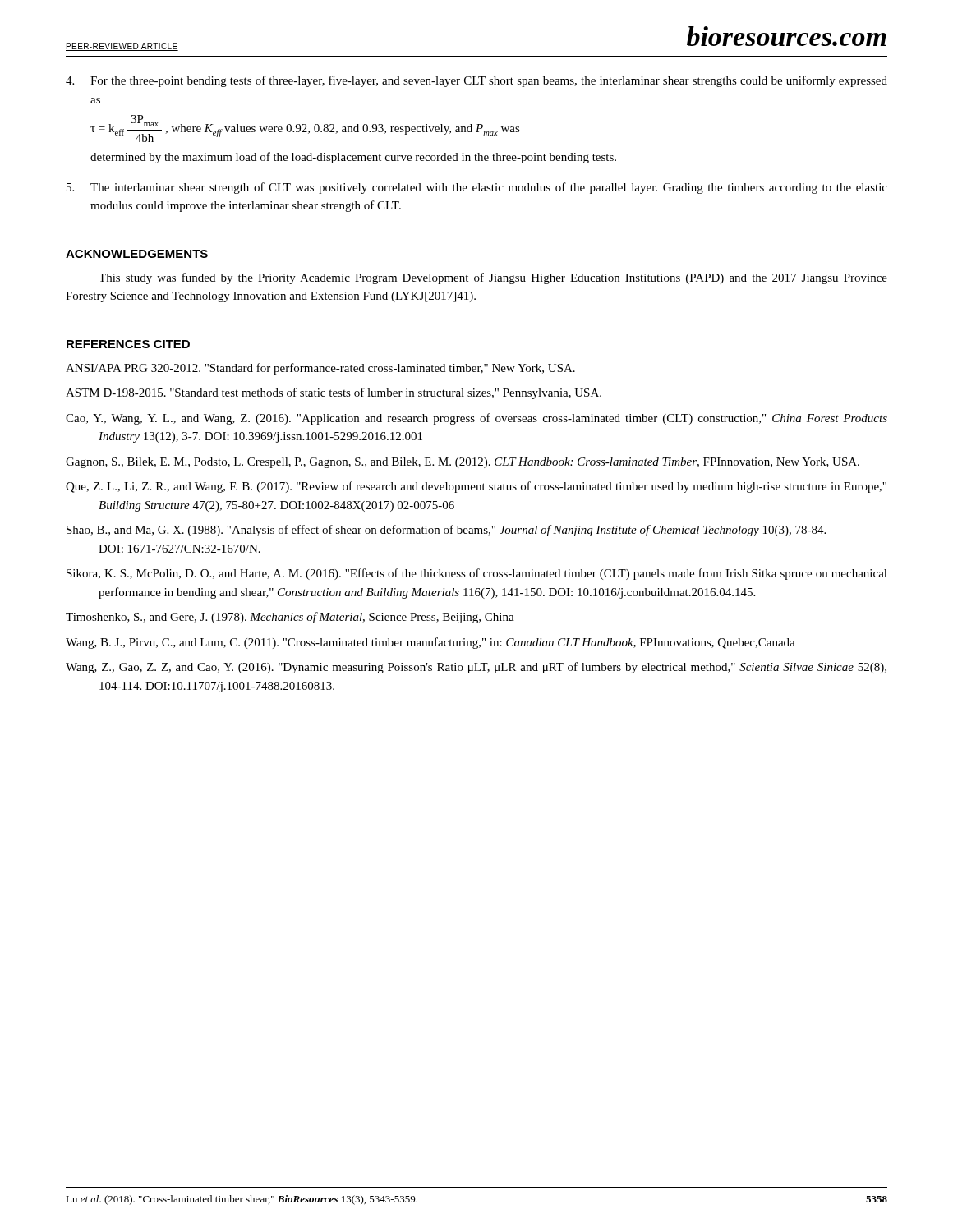
Task: Locate the region starting "This study was"
Action: coord(476,287)
